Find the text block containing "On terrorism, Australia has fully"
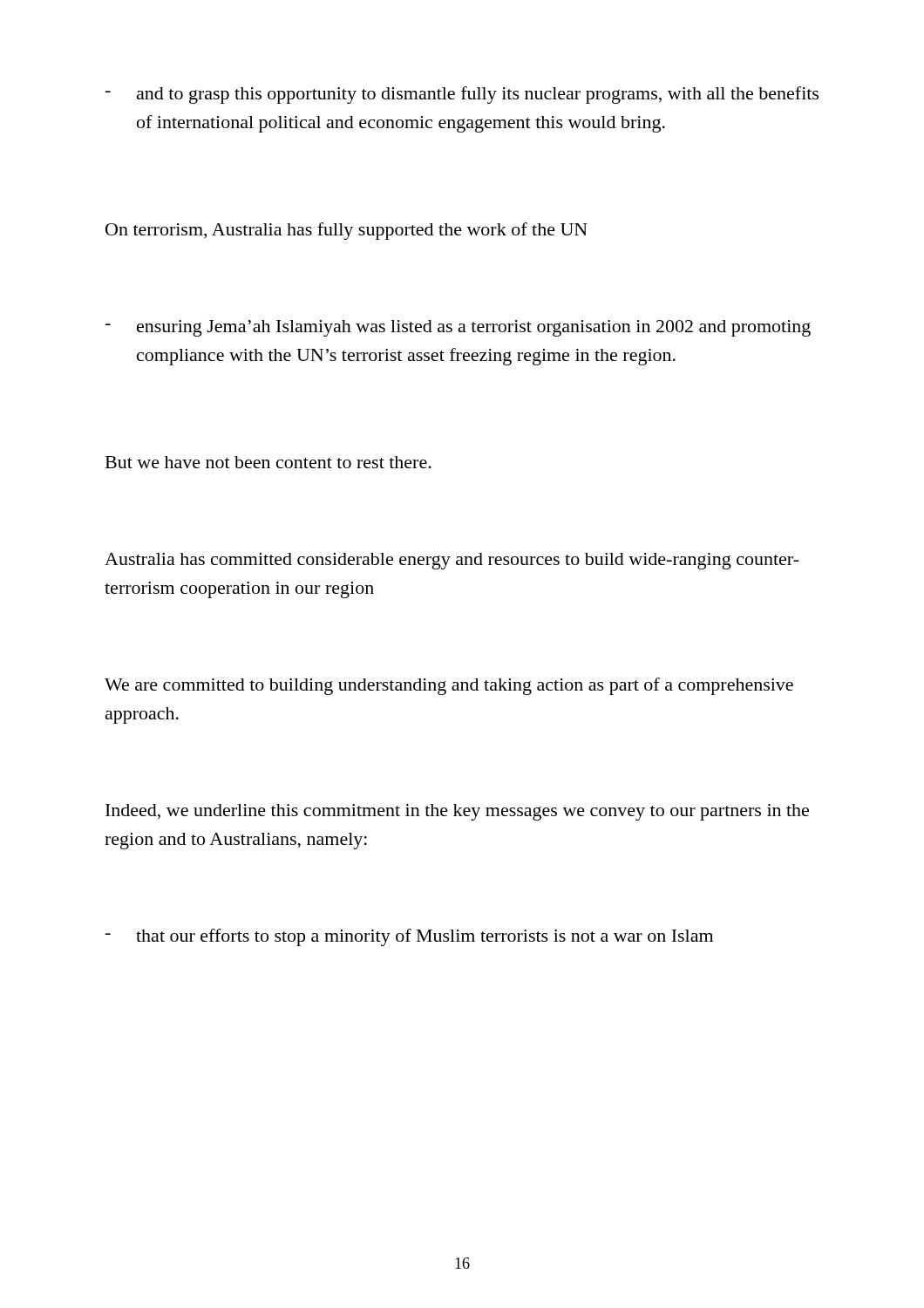This screenshot has width=924, height=1308. coord(346,229)
